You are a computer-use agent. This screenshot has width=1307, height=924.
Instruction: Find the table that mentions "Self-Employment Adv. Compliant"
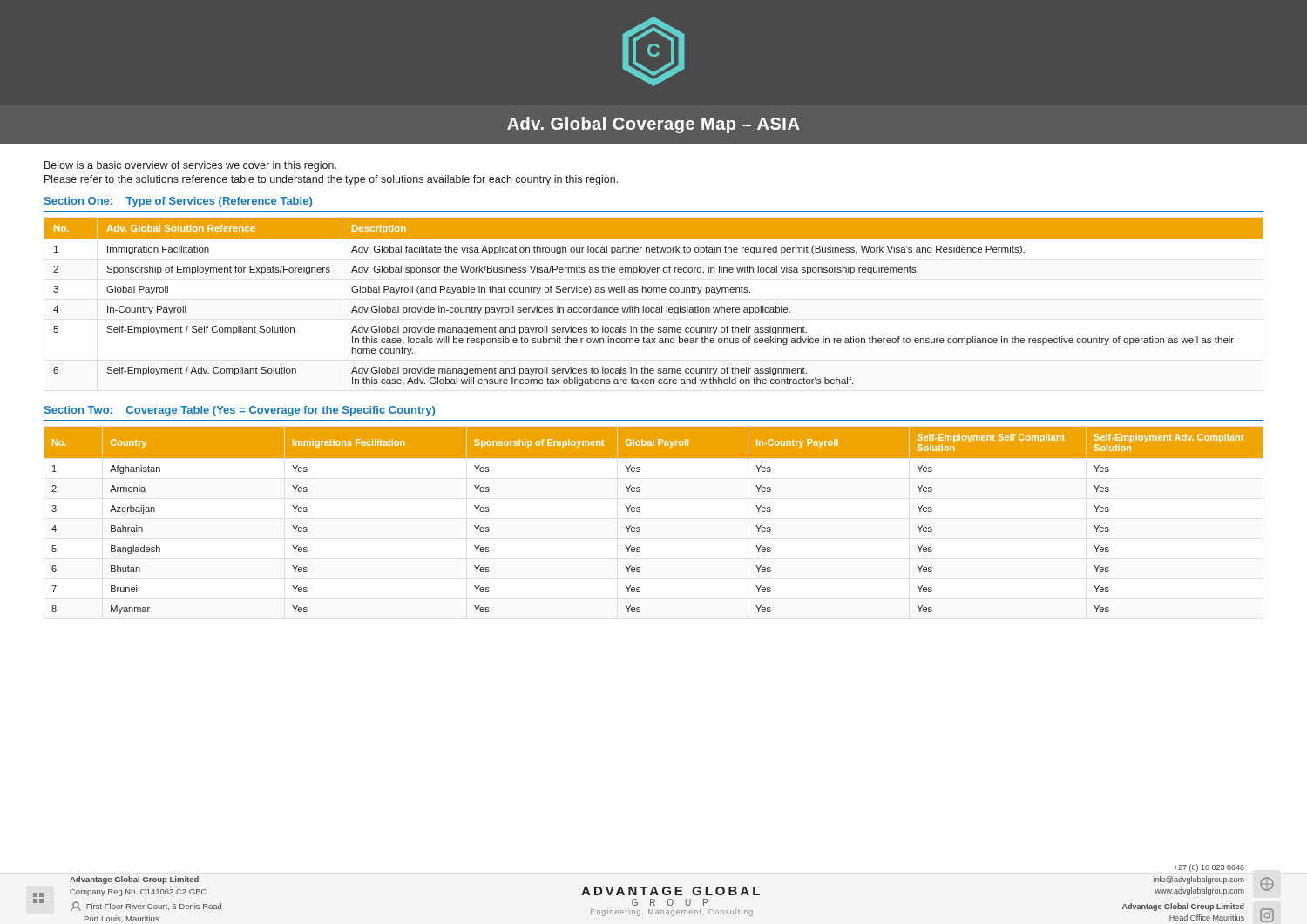click(654, 523)
